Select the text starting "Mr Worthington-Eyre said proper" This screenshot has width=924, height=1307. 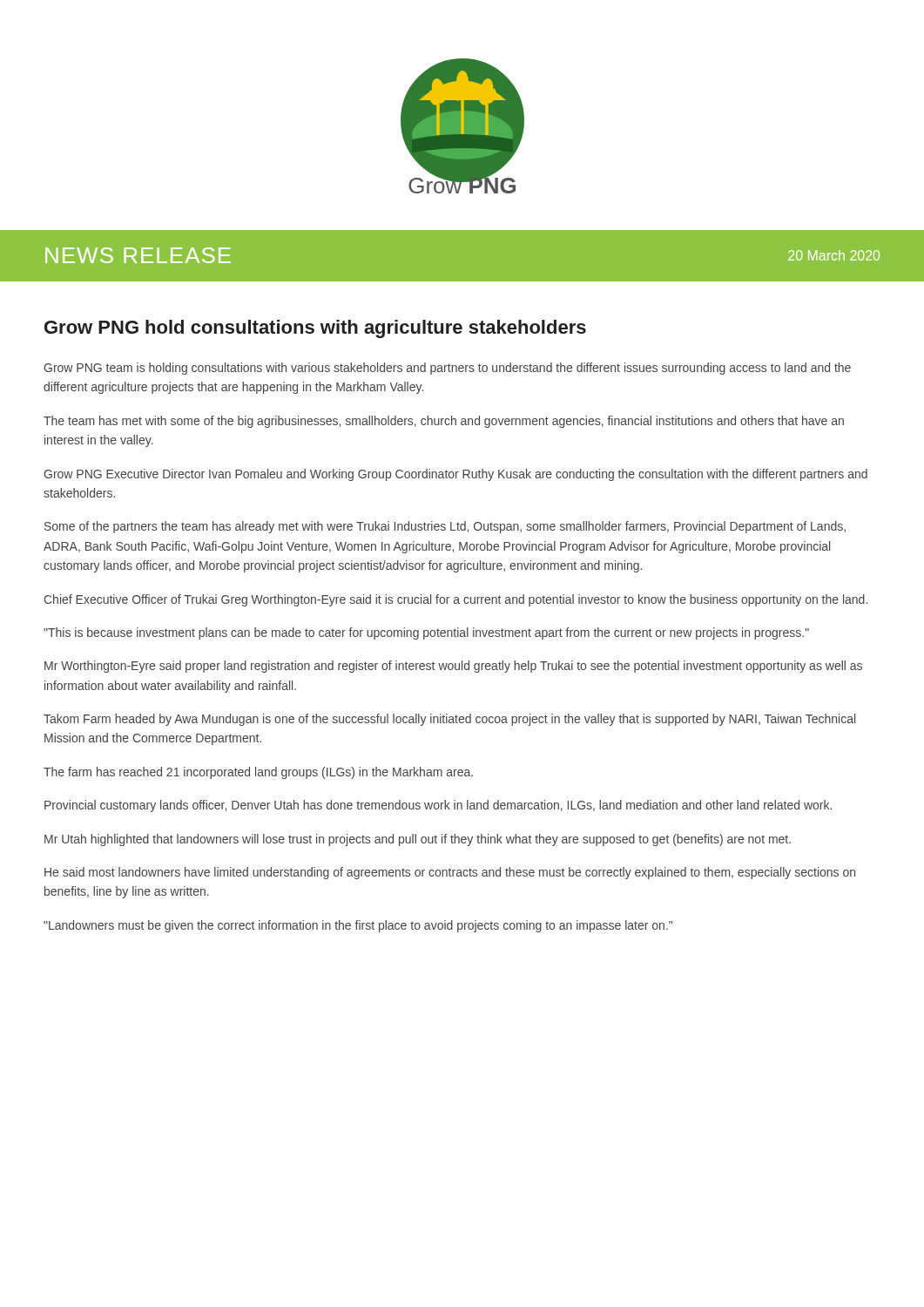[462, 676]
